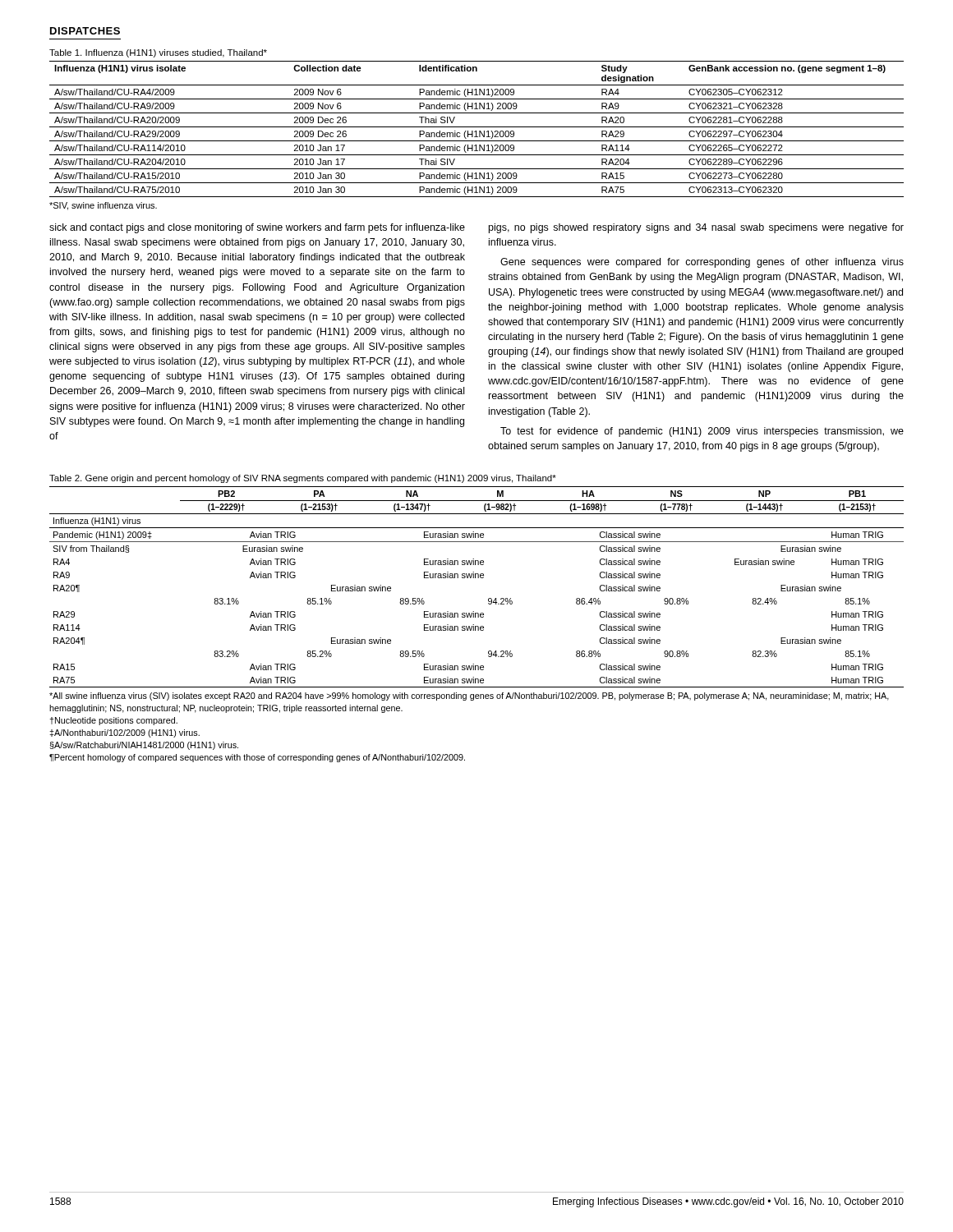Find the caption that says "Table 2. Gene origin and percent homology"

click(x=303, y=478)
